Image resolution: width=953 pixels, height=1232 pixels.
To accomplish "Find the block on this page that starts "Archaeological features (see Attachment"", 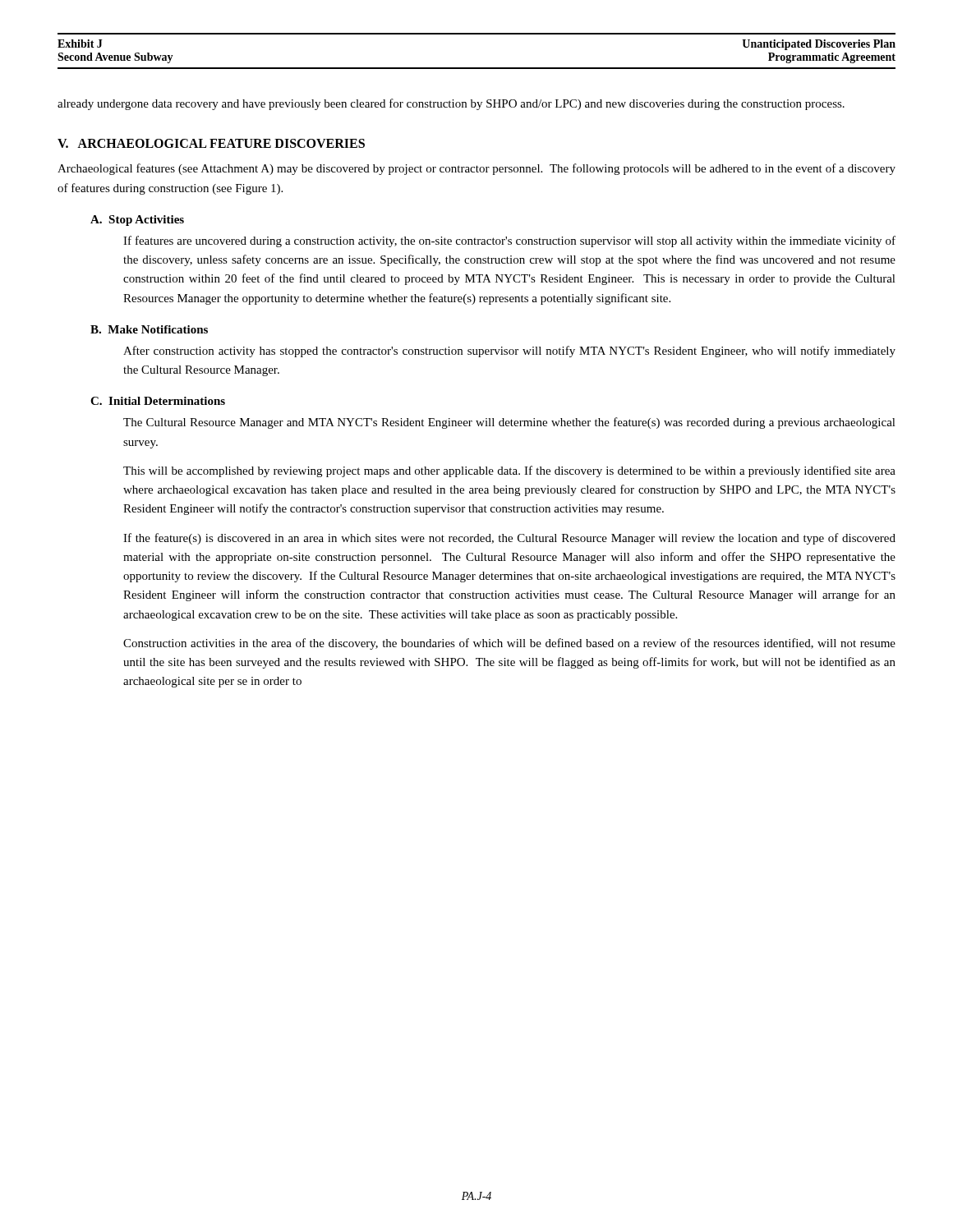I will tap(476, 178).
